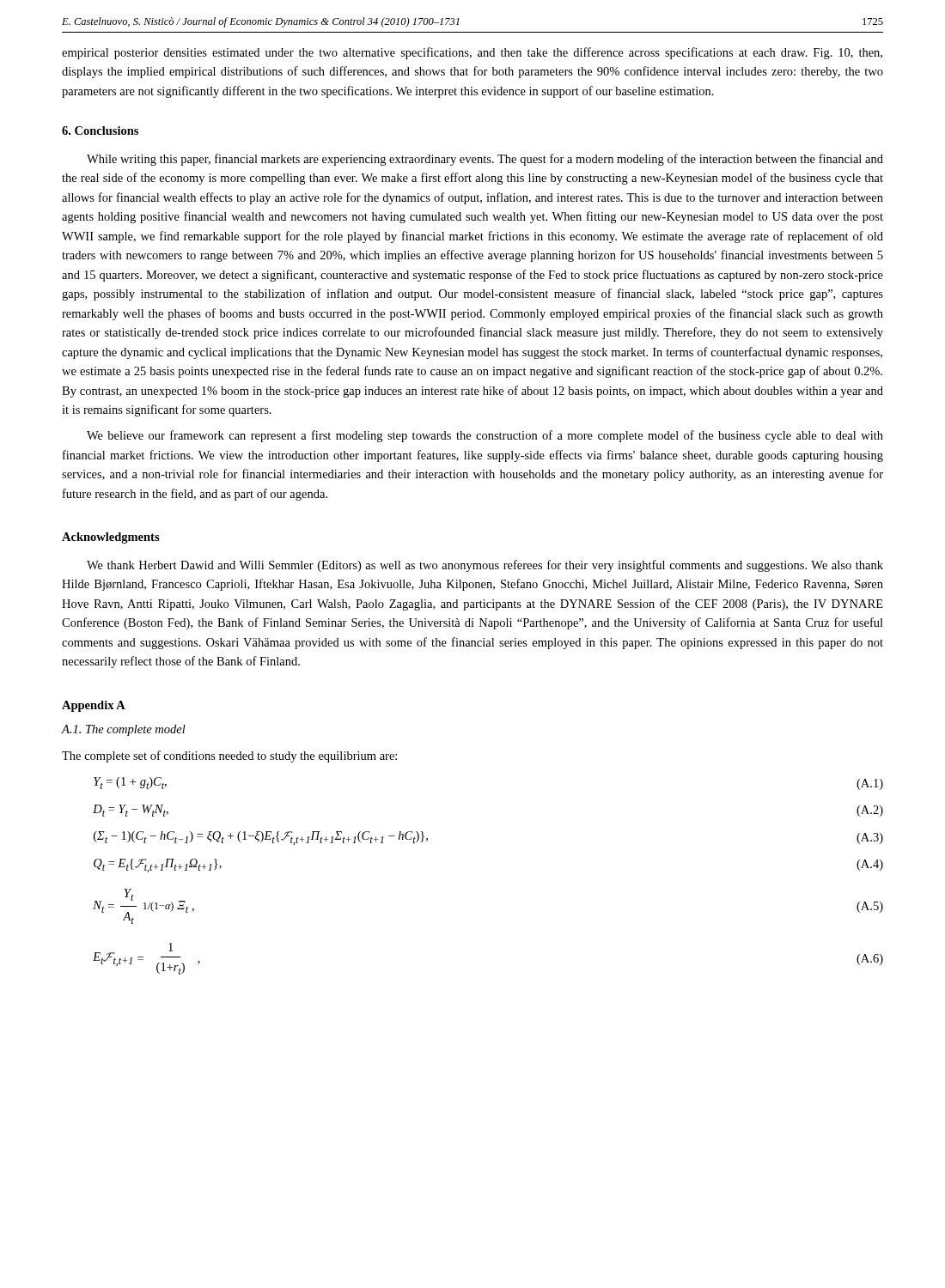This screenshot has height=1288, width=945.
Task: Find the passage starting "empirical posterior densities estimated under the two"
Action: [472, 72]
